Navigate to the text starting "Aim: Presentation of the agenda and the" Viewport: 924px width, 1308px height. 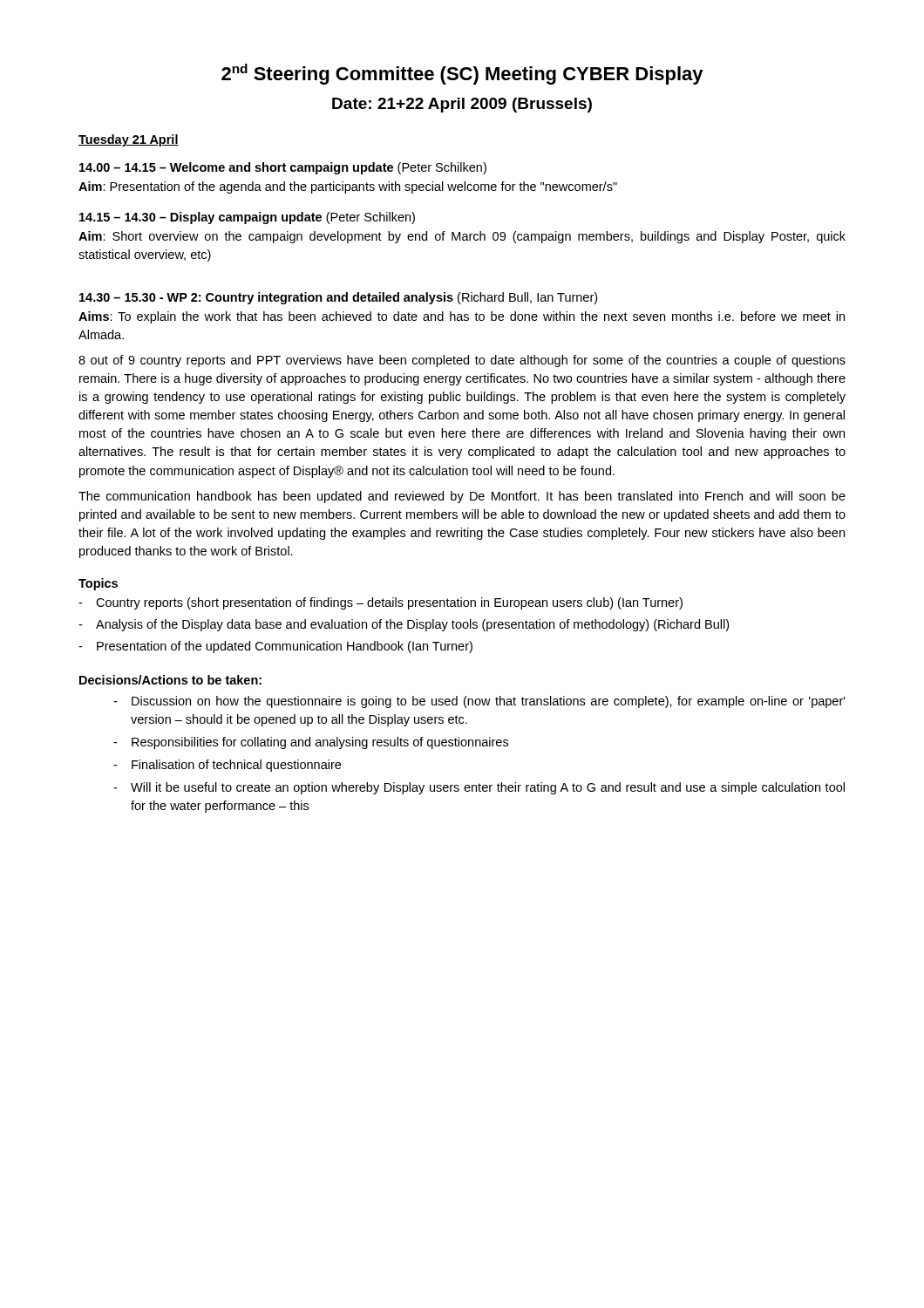[462, 187]
